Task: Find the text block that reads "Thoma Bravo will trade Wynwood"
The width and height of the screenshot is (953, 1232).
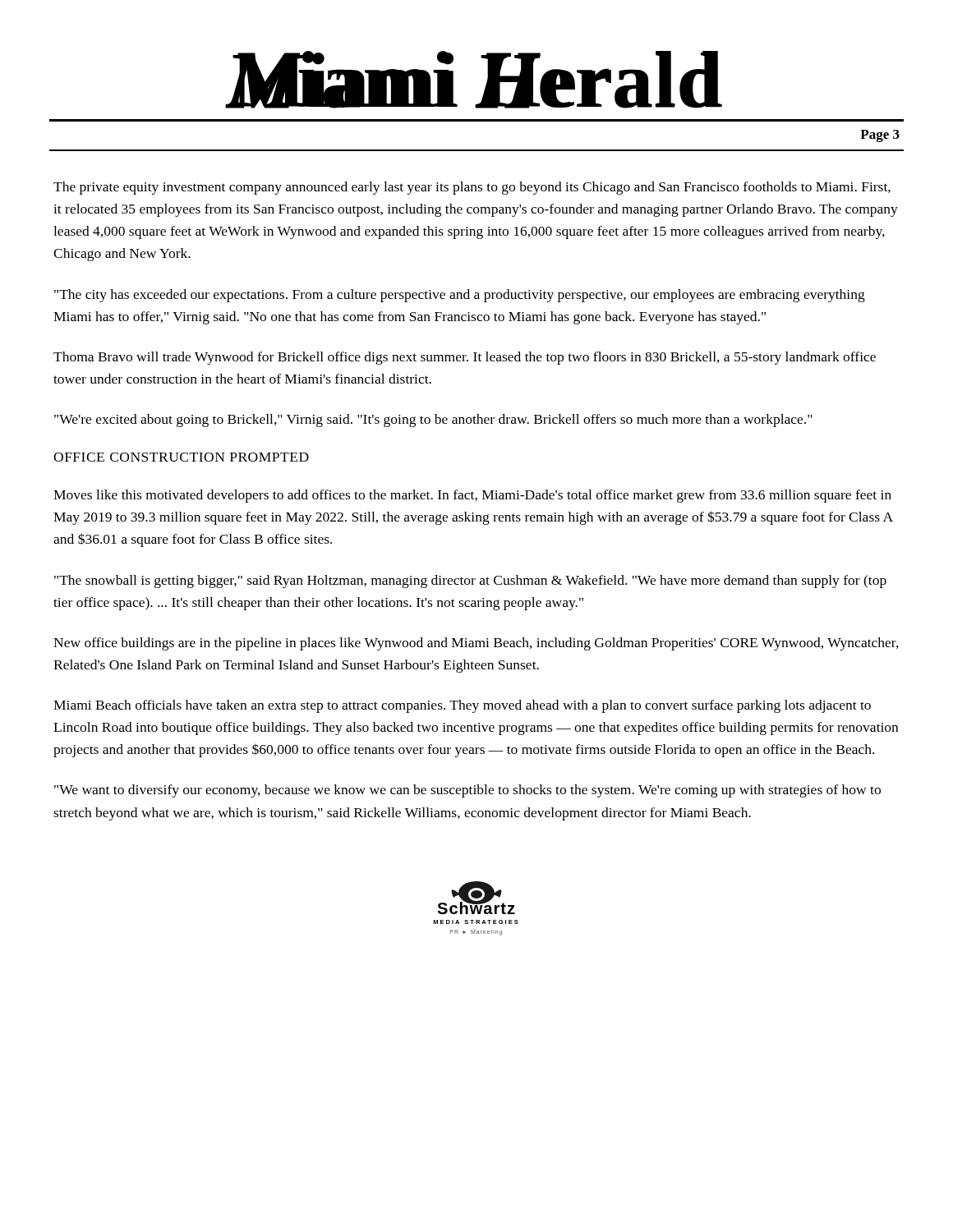Action: click(x=465, y=367)
